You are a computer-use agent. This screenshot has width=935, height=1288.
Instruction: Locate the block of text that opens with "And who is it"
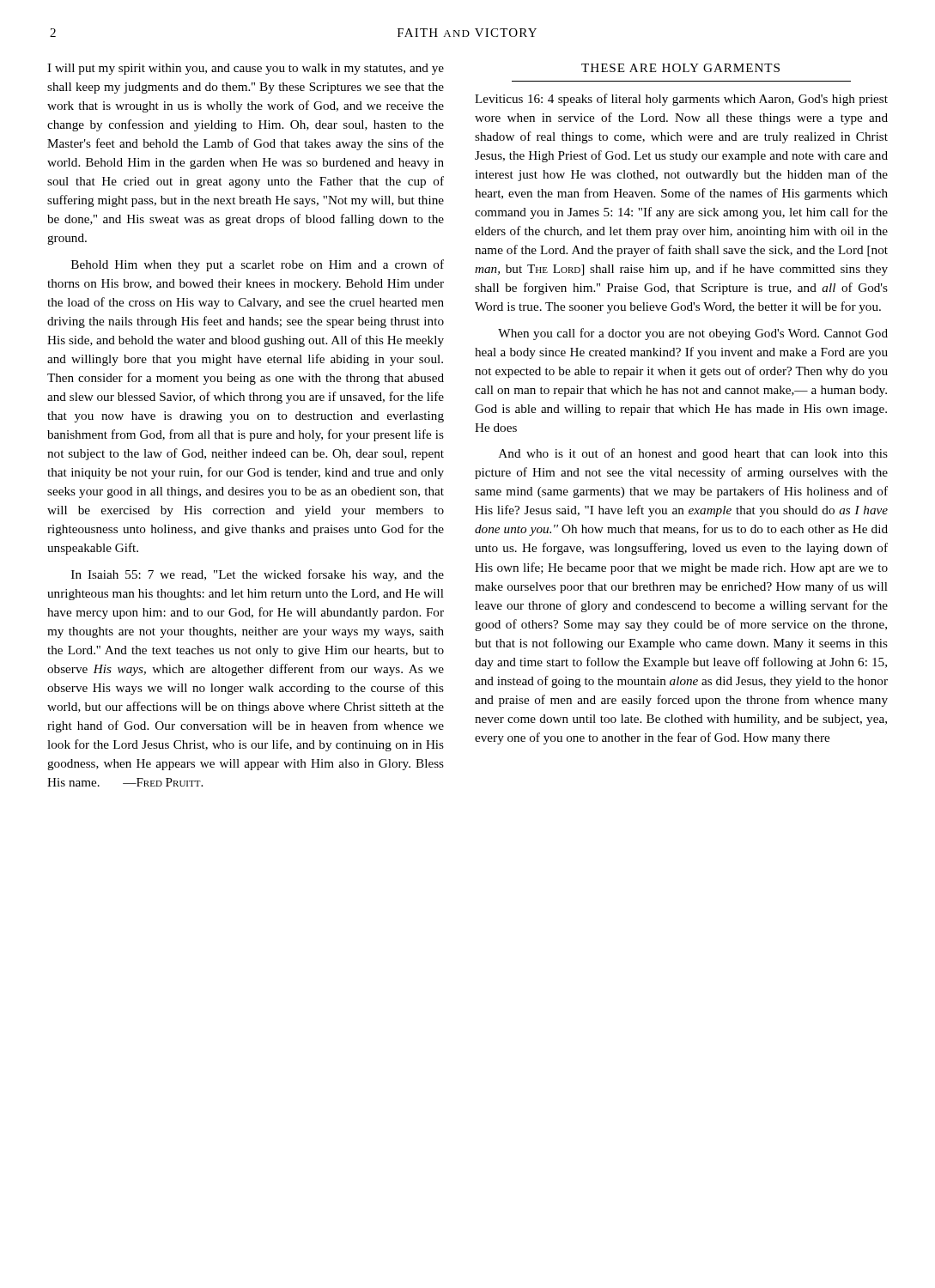point(681,596)
